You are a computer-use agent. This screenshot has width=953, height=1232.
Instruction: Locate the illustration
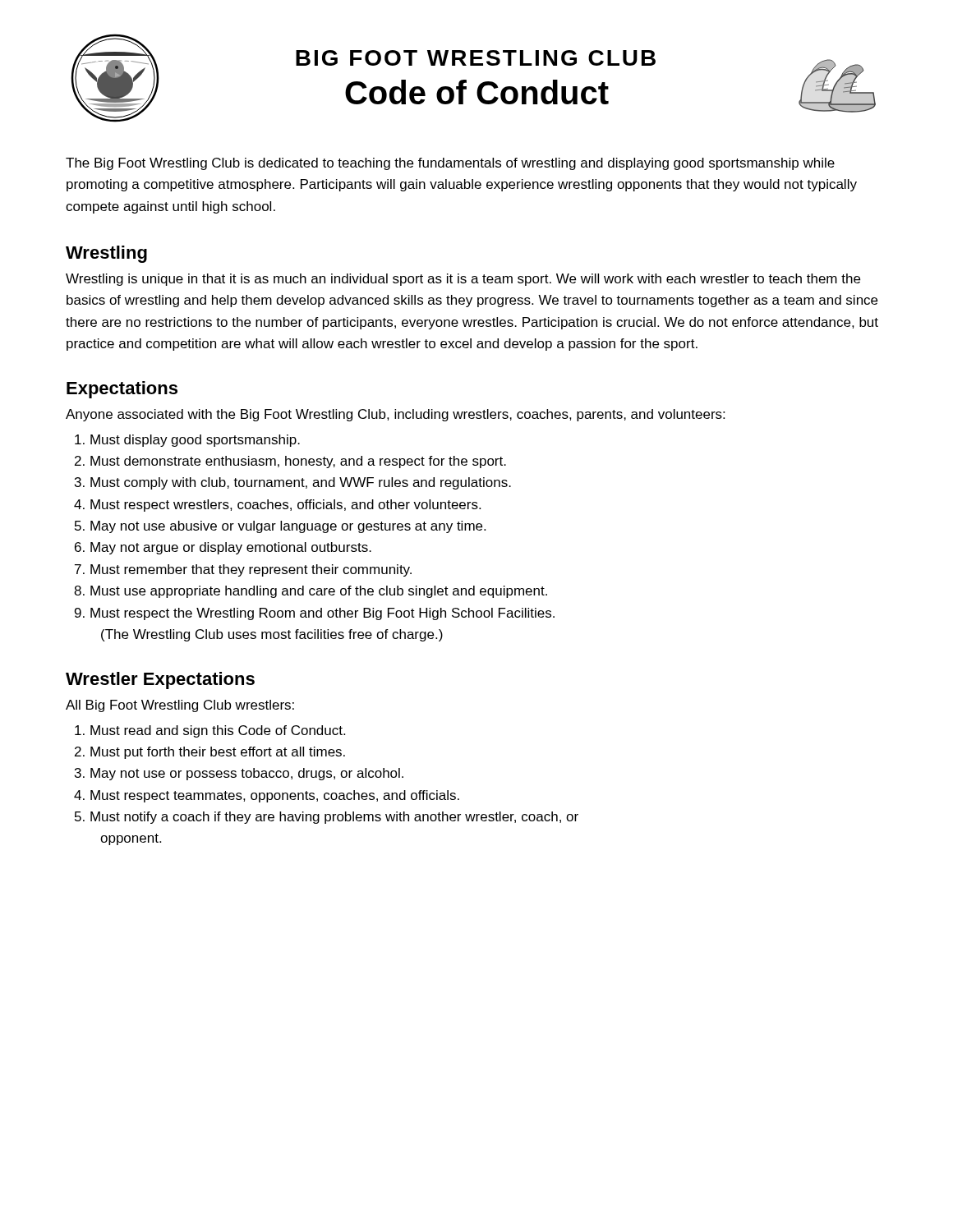[x=838, y=78]
